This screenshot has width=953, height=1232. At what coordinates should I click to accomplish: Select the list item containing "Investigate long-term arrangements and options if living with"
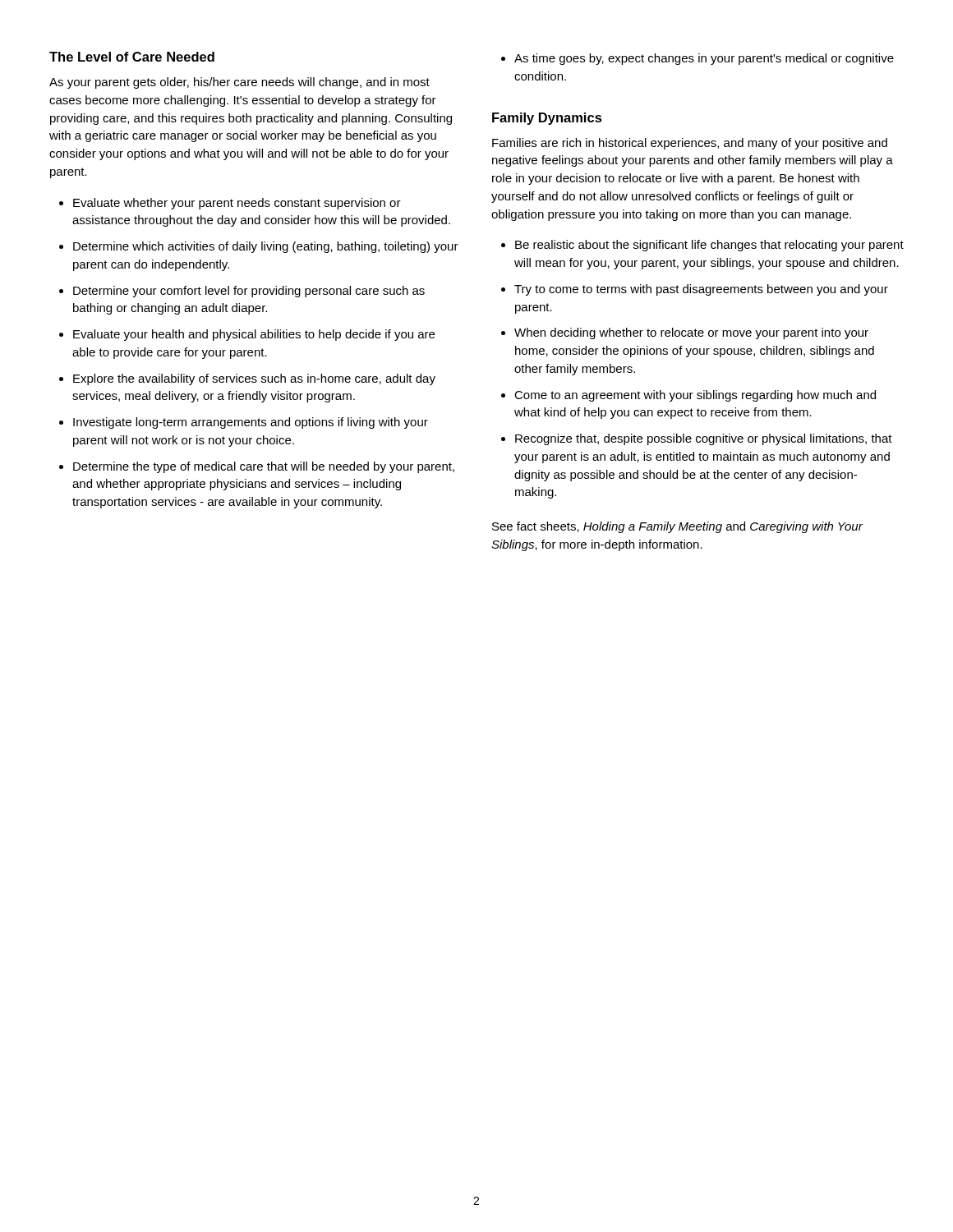coord(250,431)
